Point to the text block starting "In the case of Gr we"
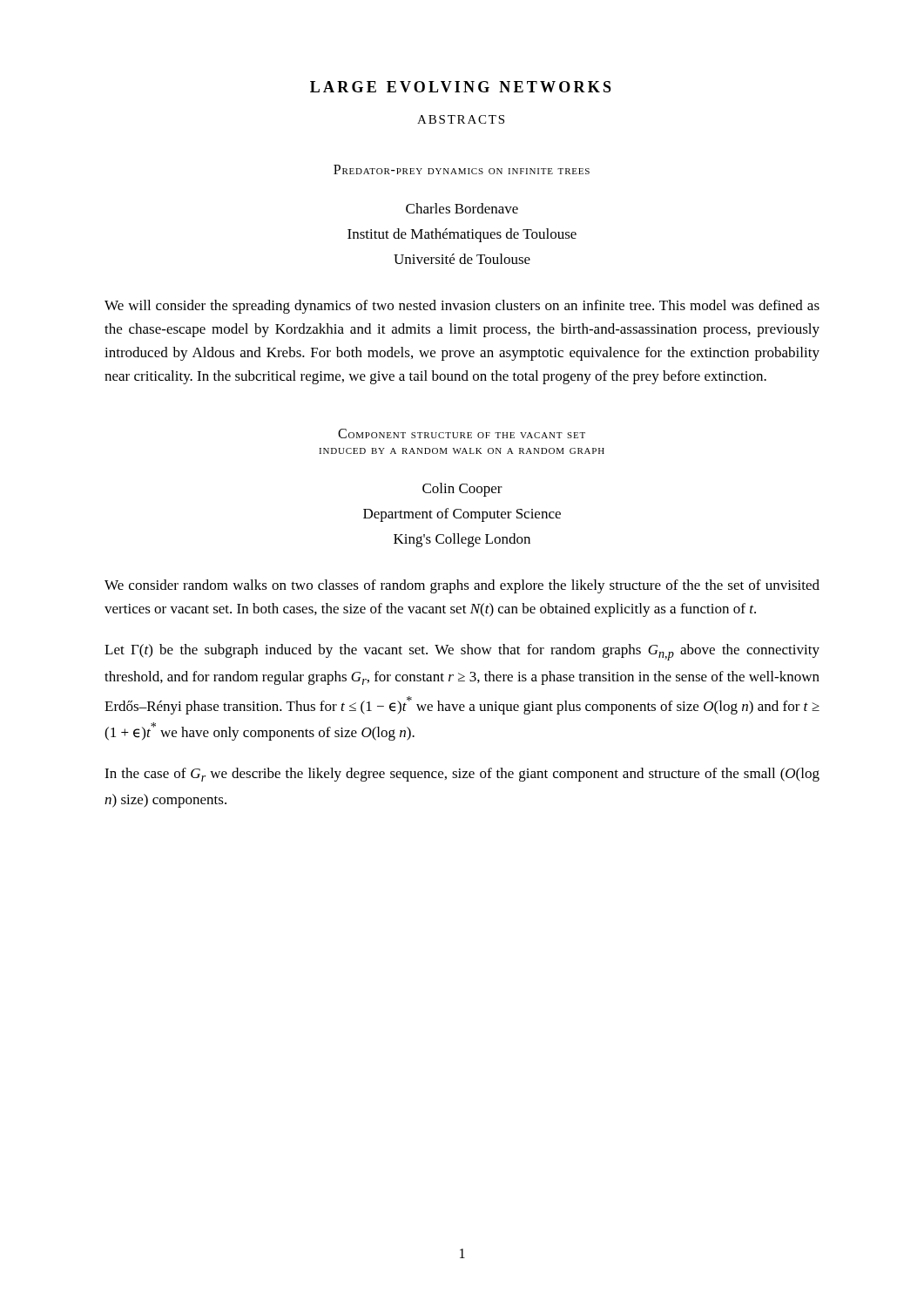Screen dimensions: 1307x924 tap(462, 787)
